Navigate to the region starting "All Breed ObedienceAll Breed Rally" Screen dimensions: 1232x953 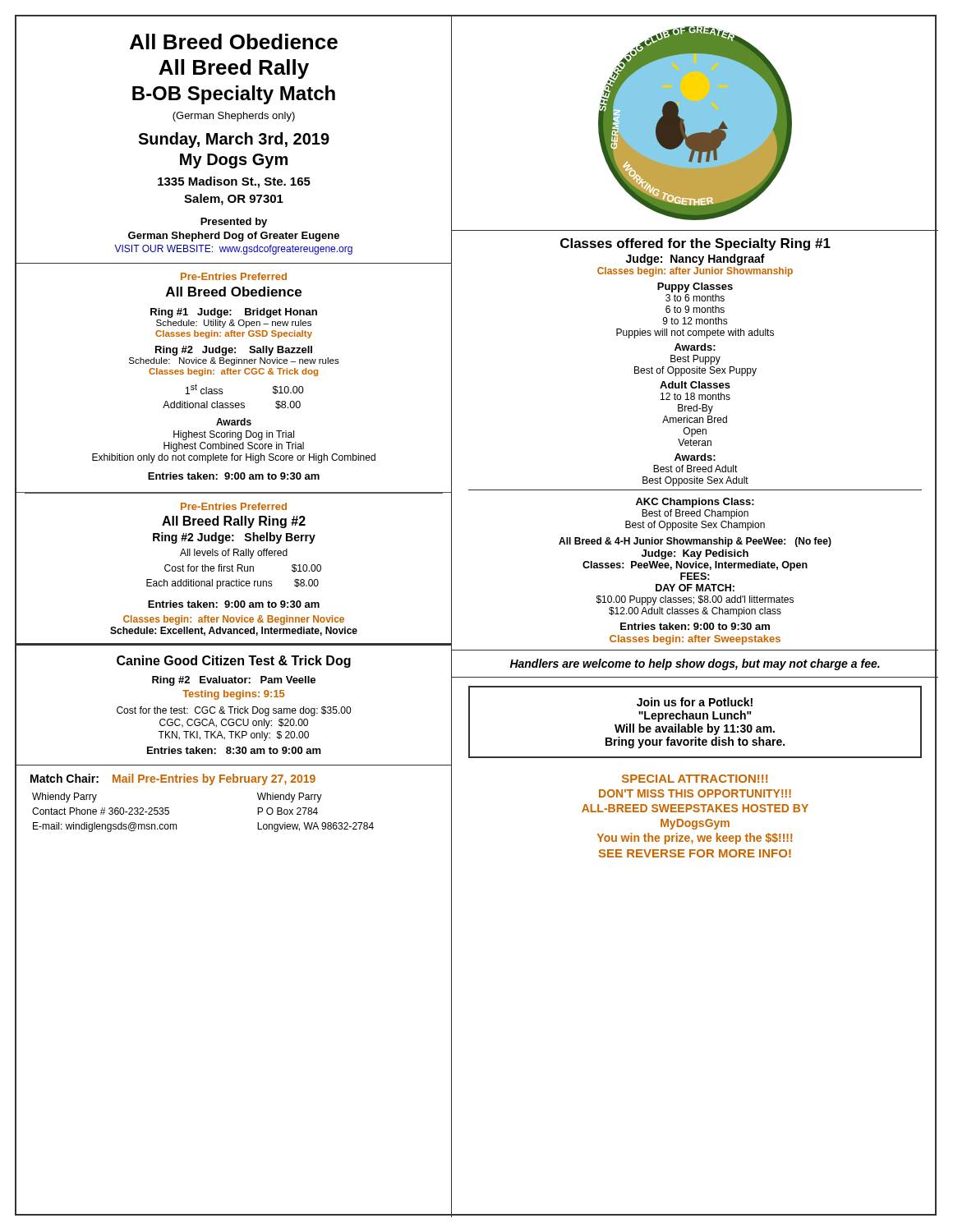234,142
